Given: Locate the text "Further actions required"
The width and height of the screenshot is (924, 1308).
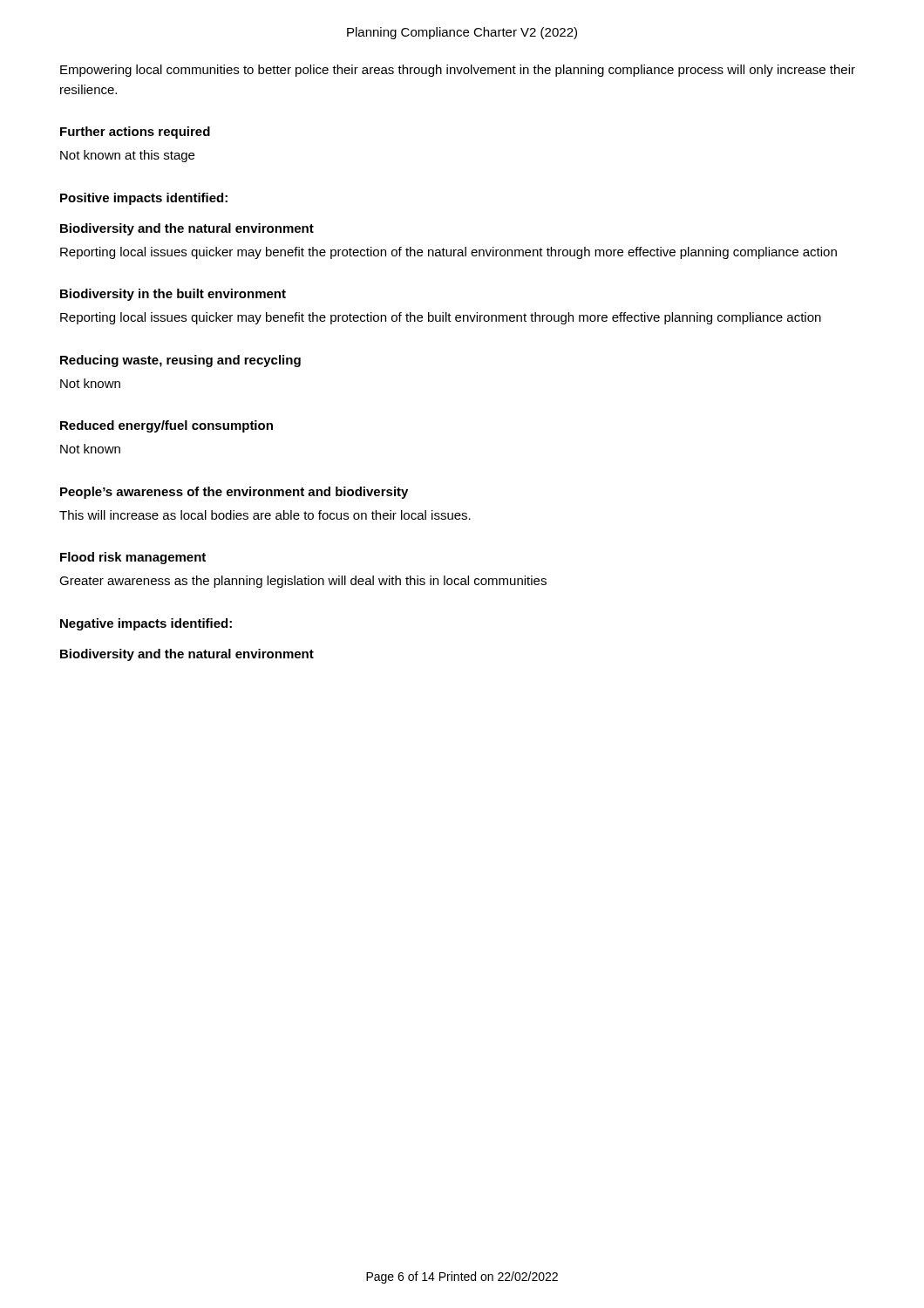Looking at the screenshot, I should [135, 131].
